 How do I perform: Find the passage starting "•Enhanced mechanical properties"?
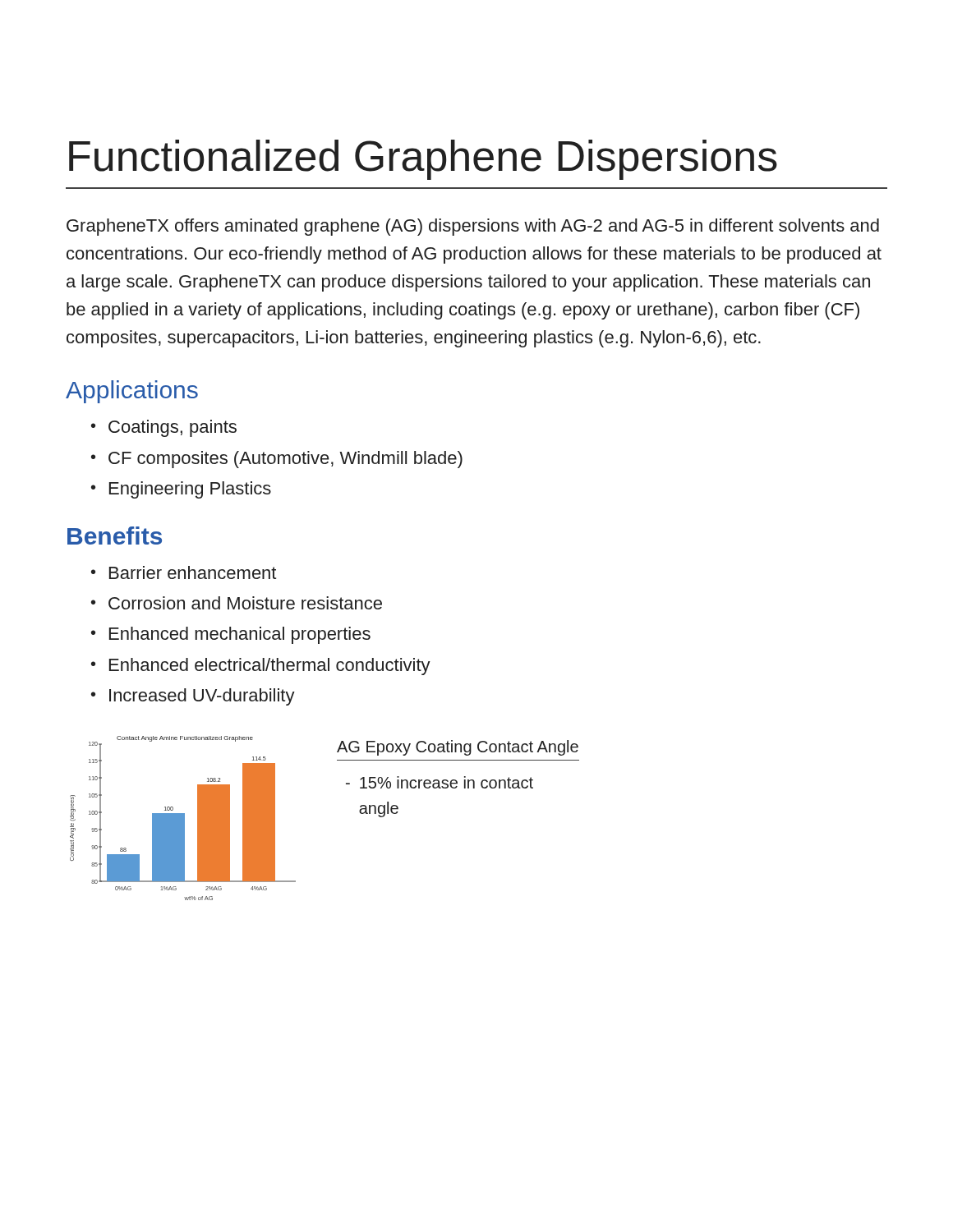pyautogui.click(x=231, y=634)
